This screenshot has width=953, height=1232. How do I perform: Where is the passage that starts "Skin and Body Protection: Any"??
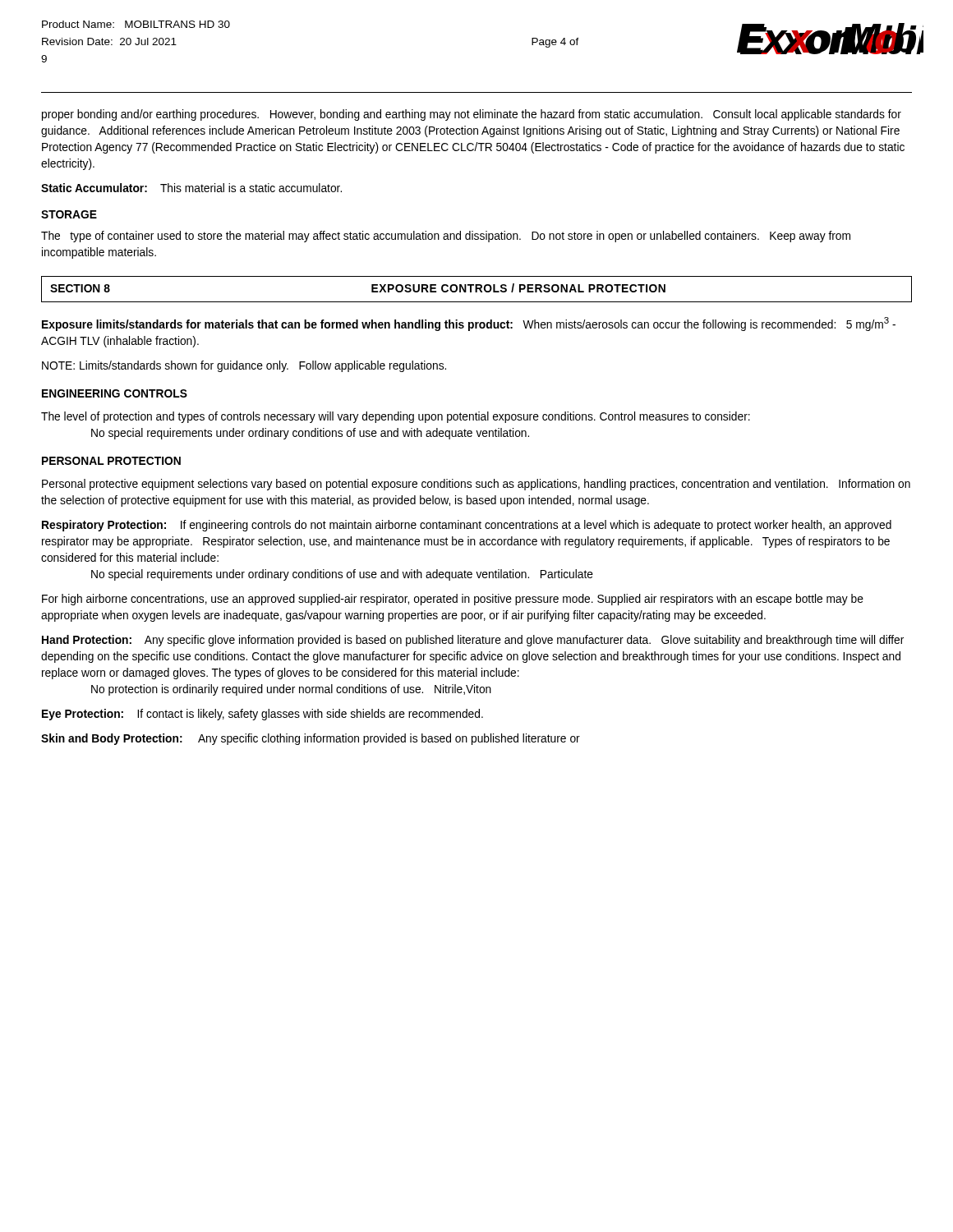(x=310, y=738)
